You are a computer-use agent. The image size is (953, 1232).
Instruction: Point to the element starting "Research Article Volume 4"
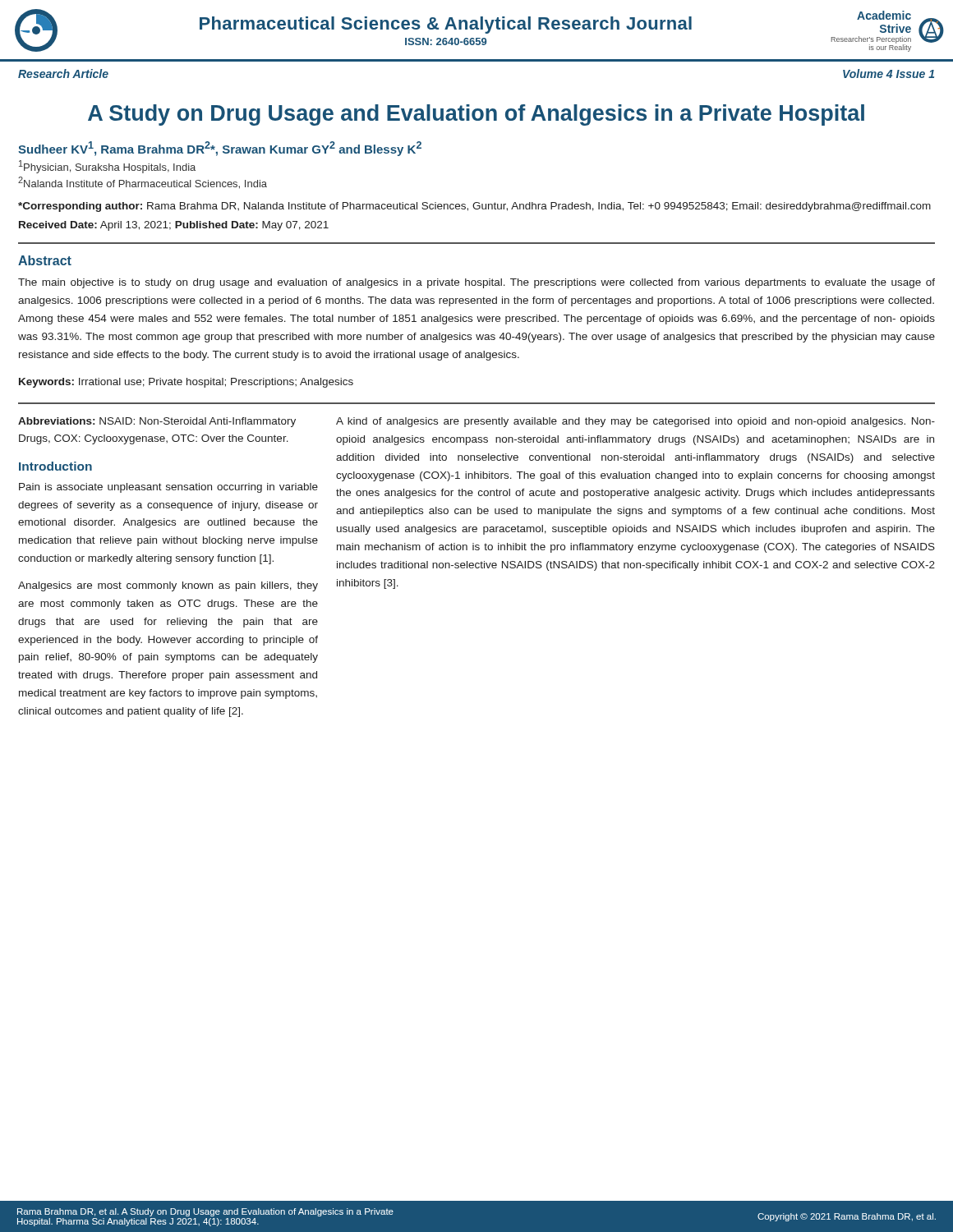click(66, 73)
